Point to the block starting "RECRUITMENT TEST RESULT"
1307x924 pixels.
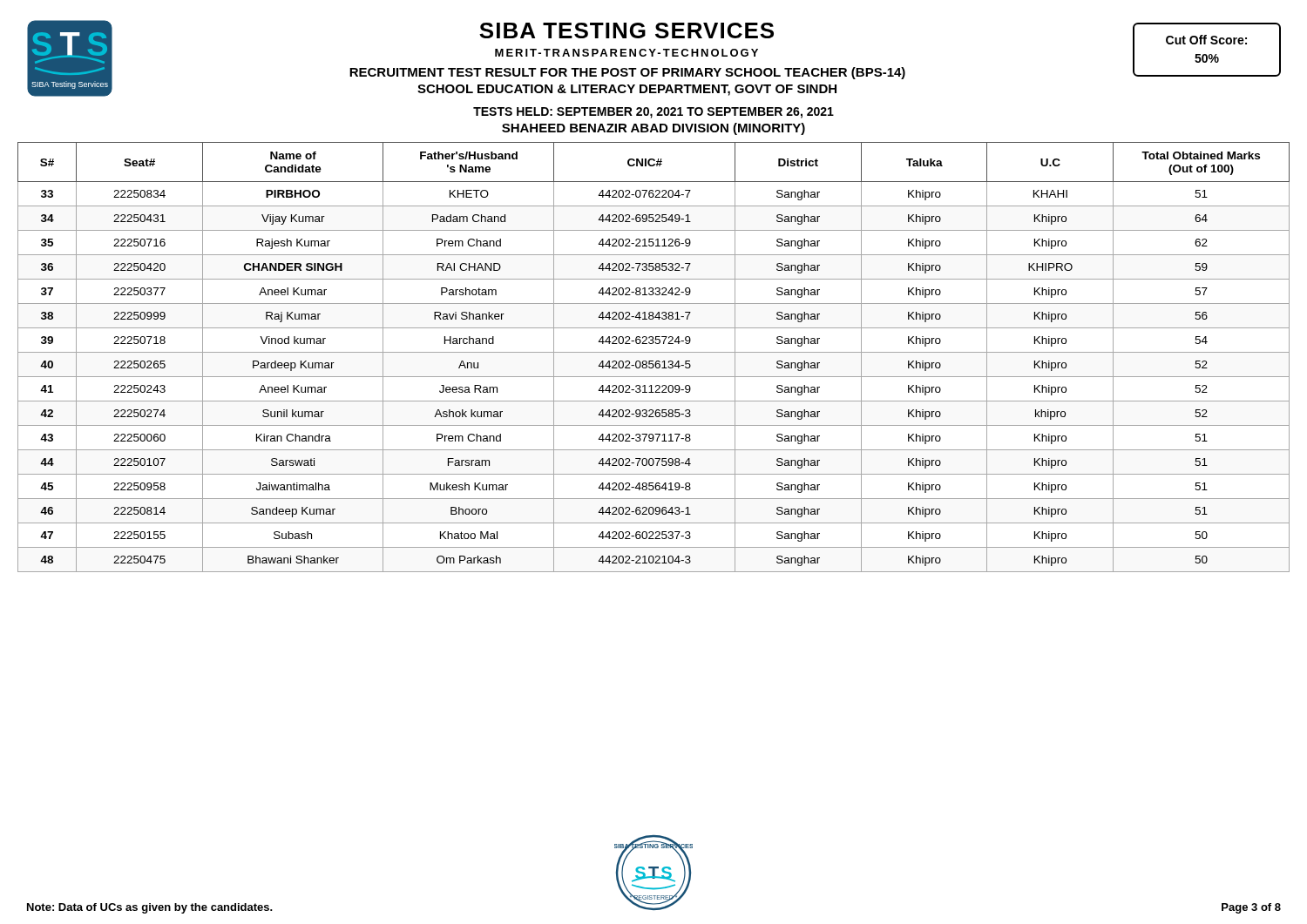(627, 72)
